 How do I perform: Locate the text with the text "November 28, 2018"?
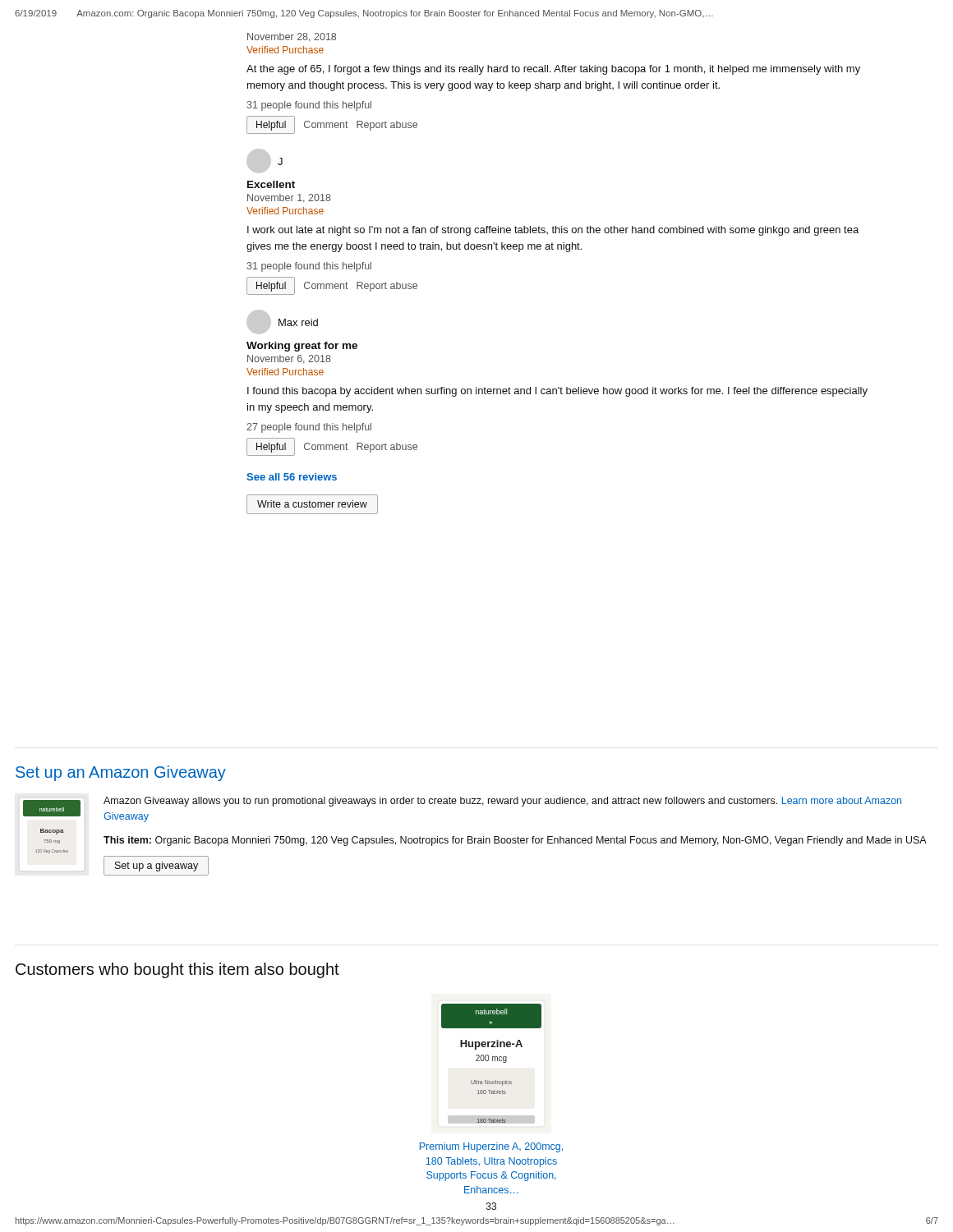coord(292,37)
